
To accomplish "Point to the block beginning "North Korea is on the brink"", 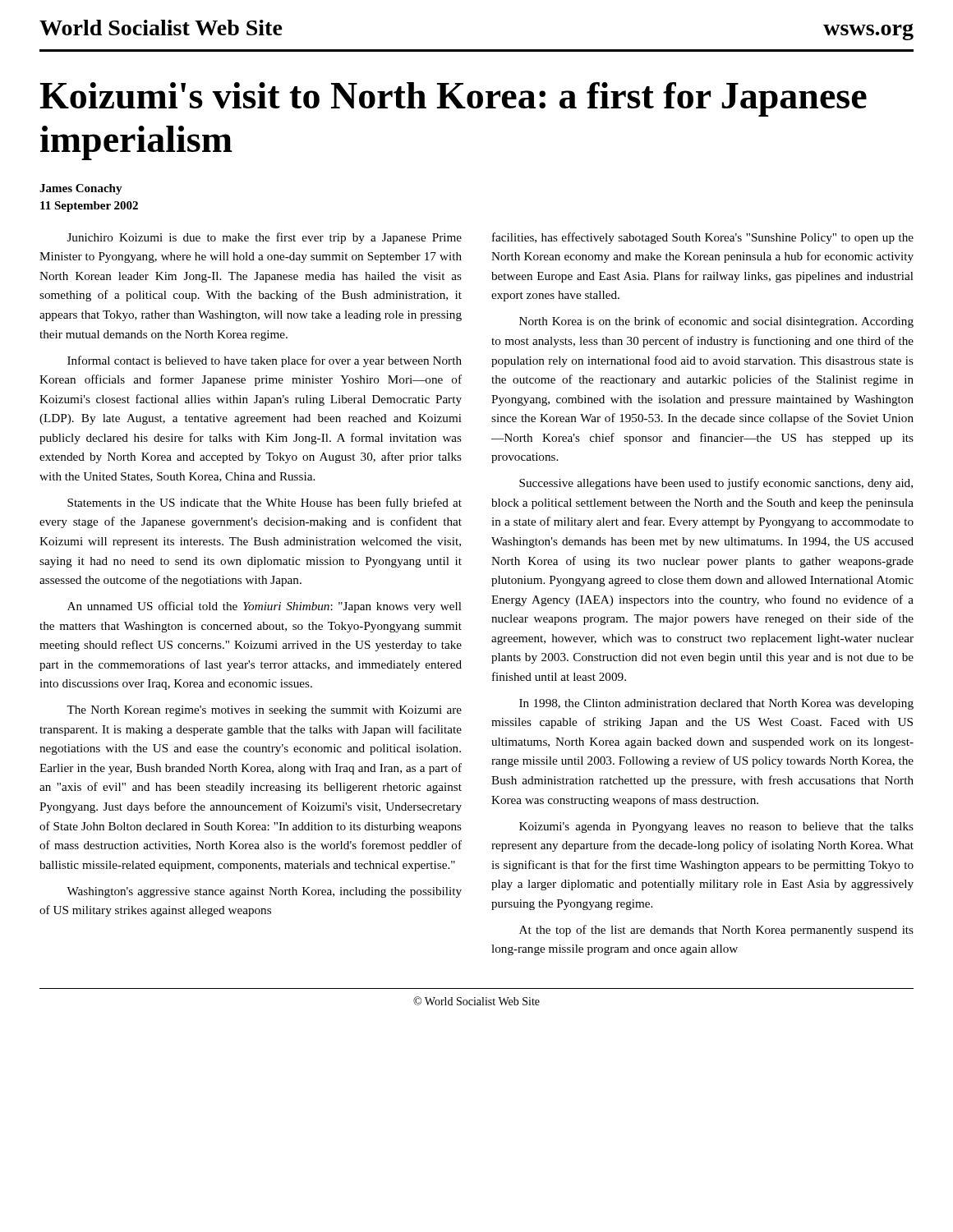I will (x=702, y=389).
